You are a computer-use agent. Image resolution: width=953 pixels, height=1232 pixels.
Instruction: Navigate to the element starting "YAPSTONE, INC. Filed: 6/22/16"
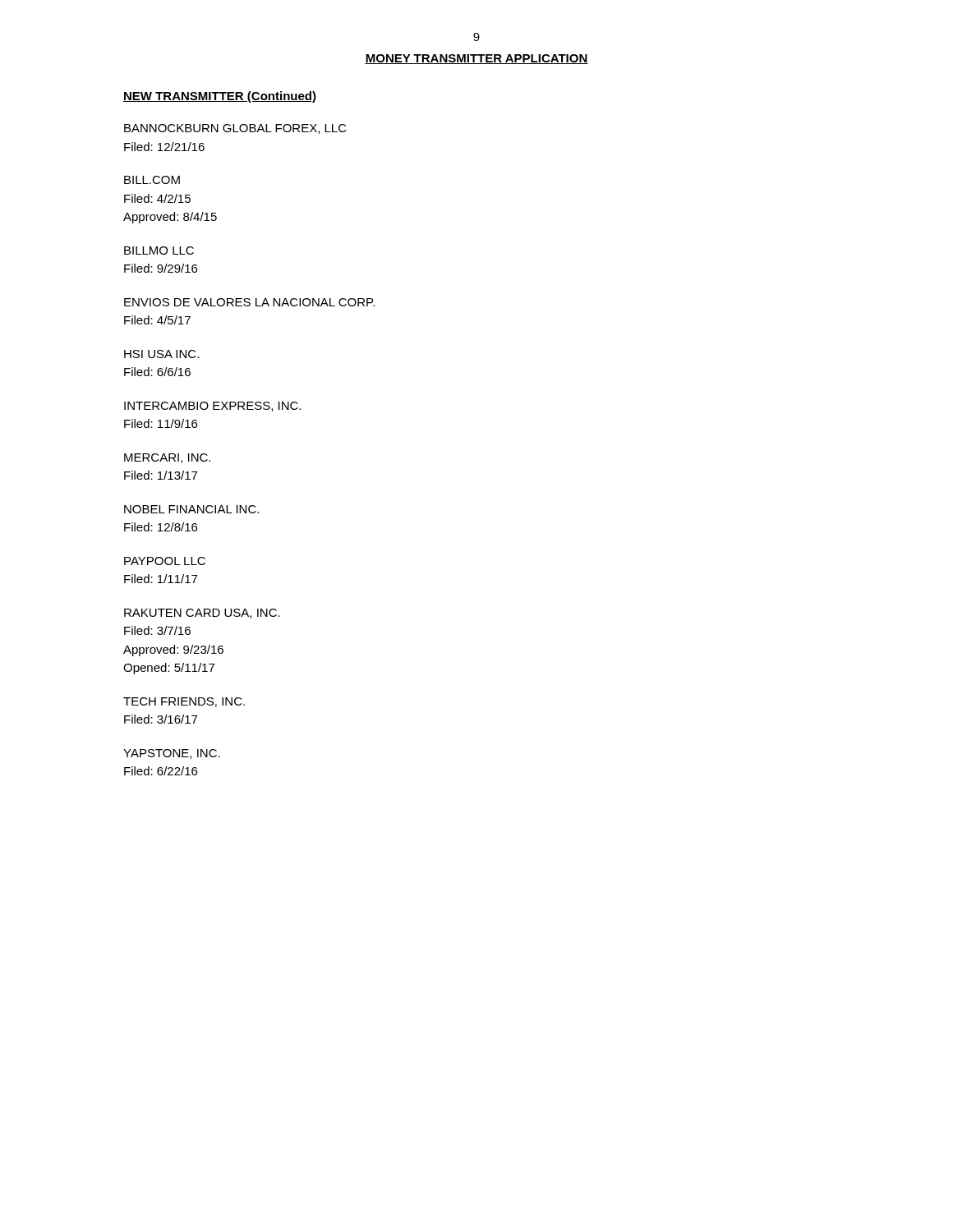tap(172, 754)
